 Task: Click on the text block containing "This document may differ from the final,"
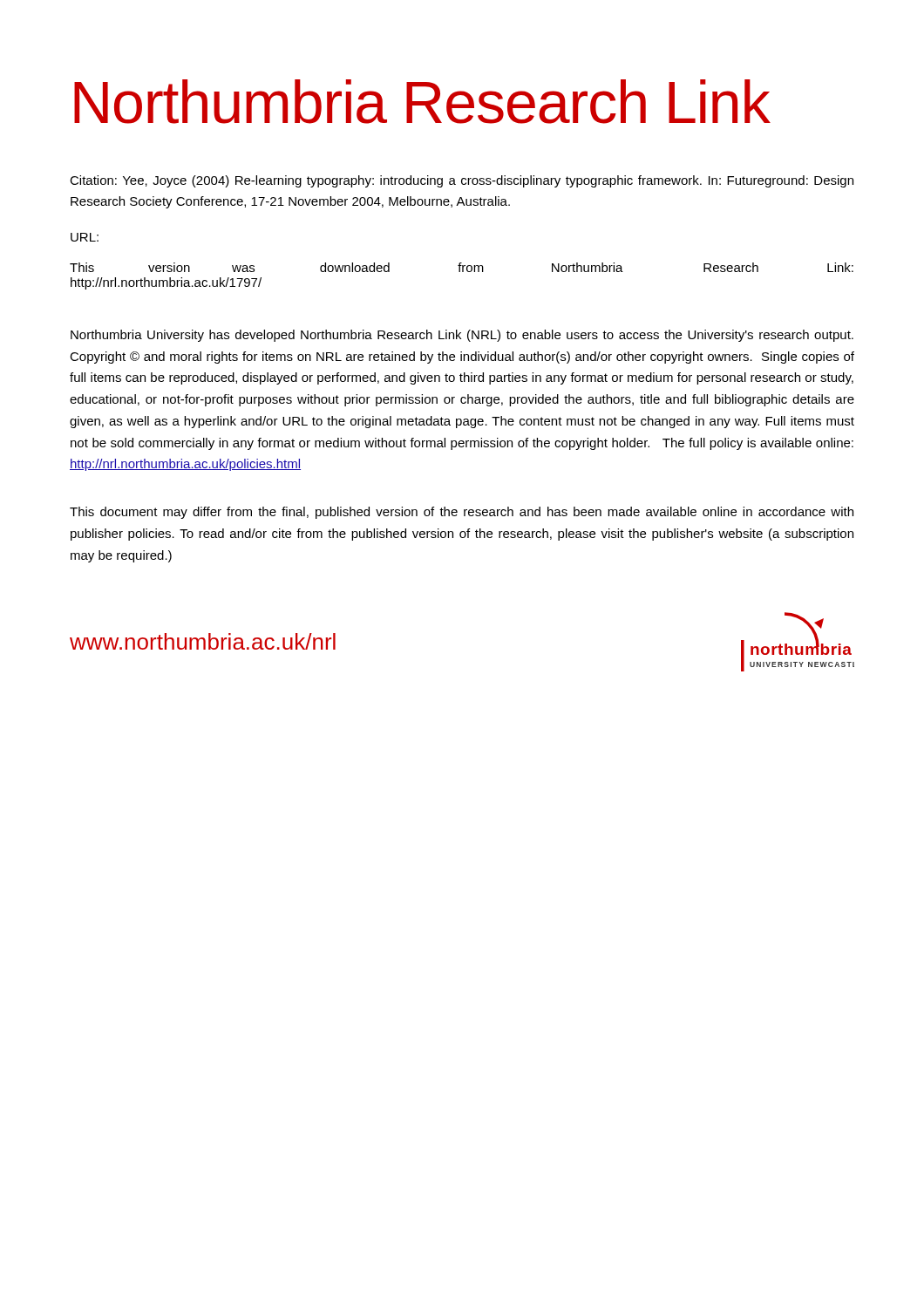point(462,533)
